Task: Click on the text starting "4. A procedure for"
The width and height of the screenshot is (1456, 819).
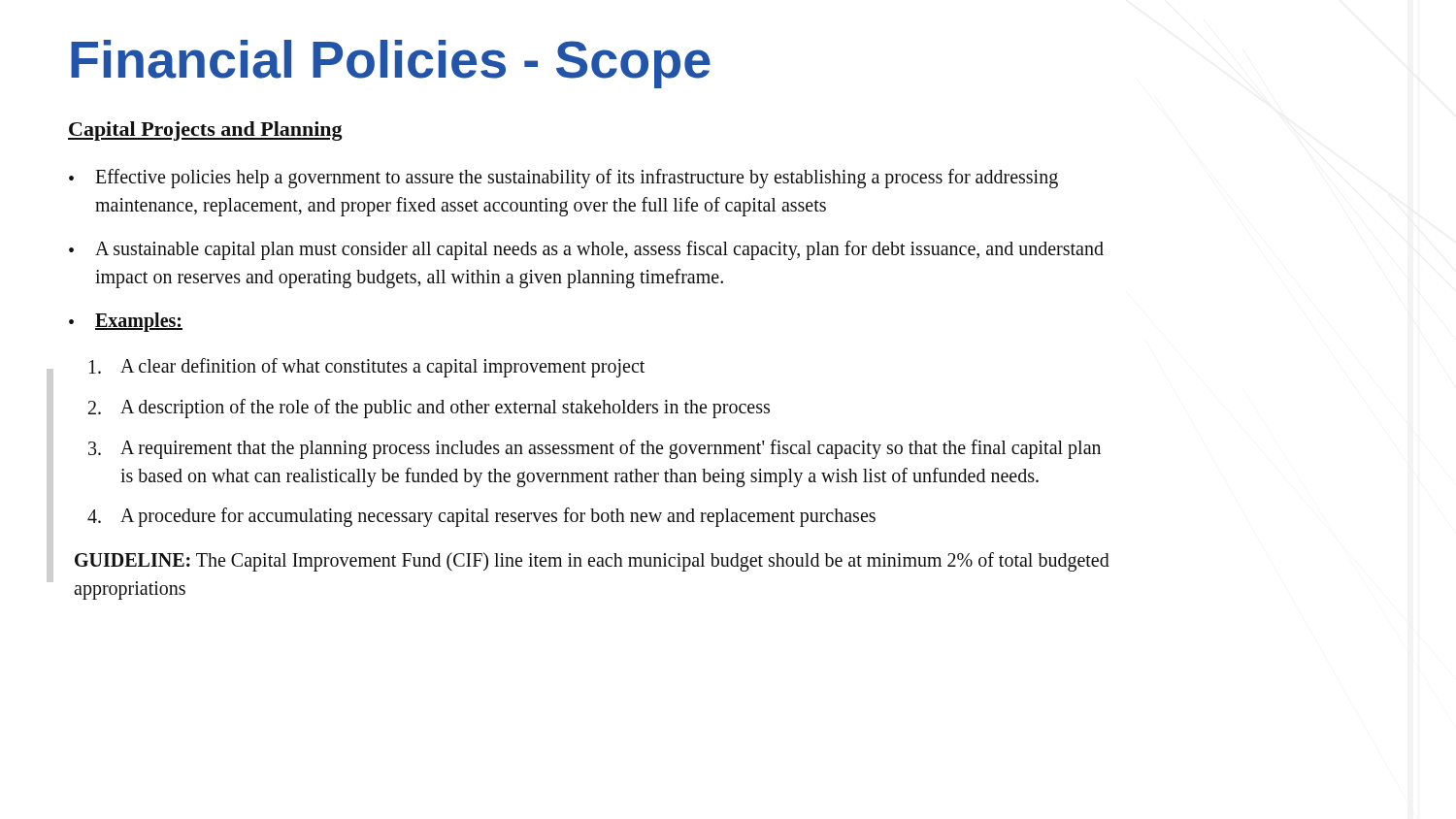Action: 602,516
